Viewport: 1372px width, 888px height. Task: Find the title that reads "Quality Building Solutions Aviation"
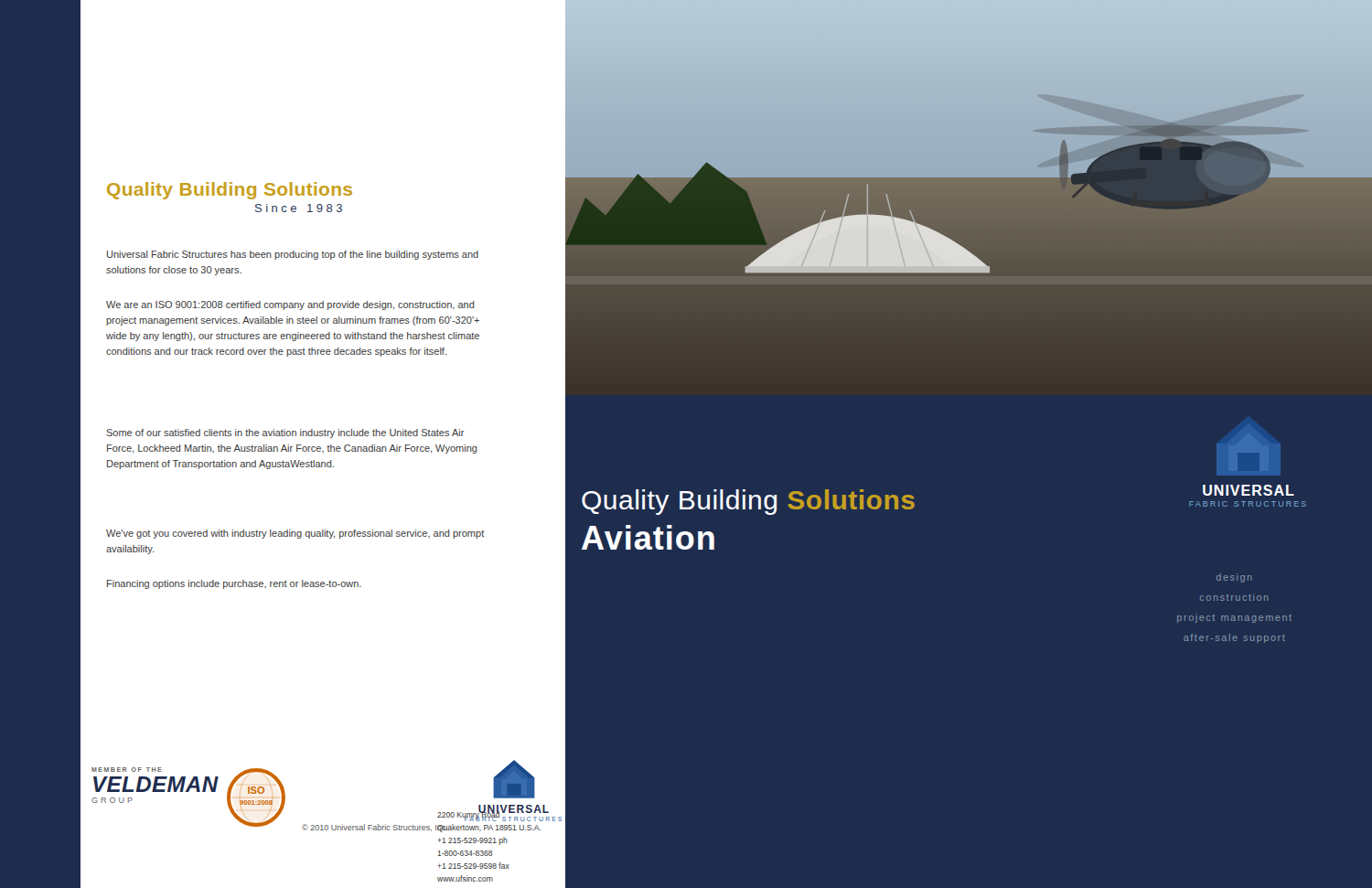pyautogui.click(x=846, y=521)
